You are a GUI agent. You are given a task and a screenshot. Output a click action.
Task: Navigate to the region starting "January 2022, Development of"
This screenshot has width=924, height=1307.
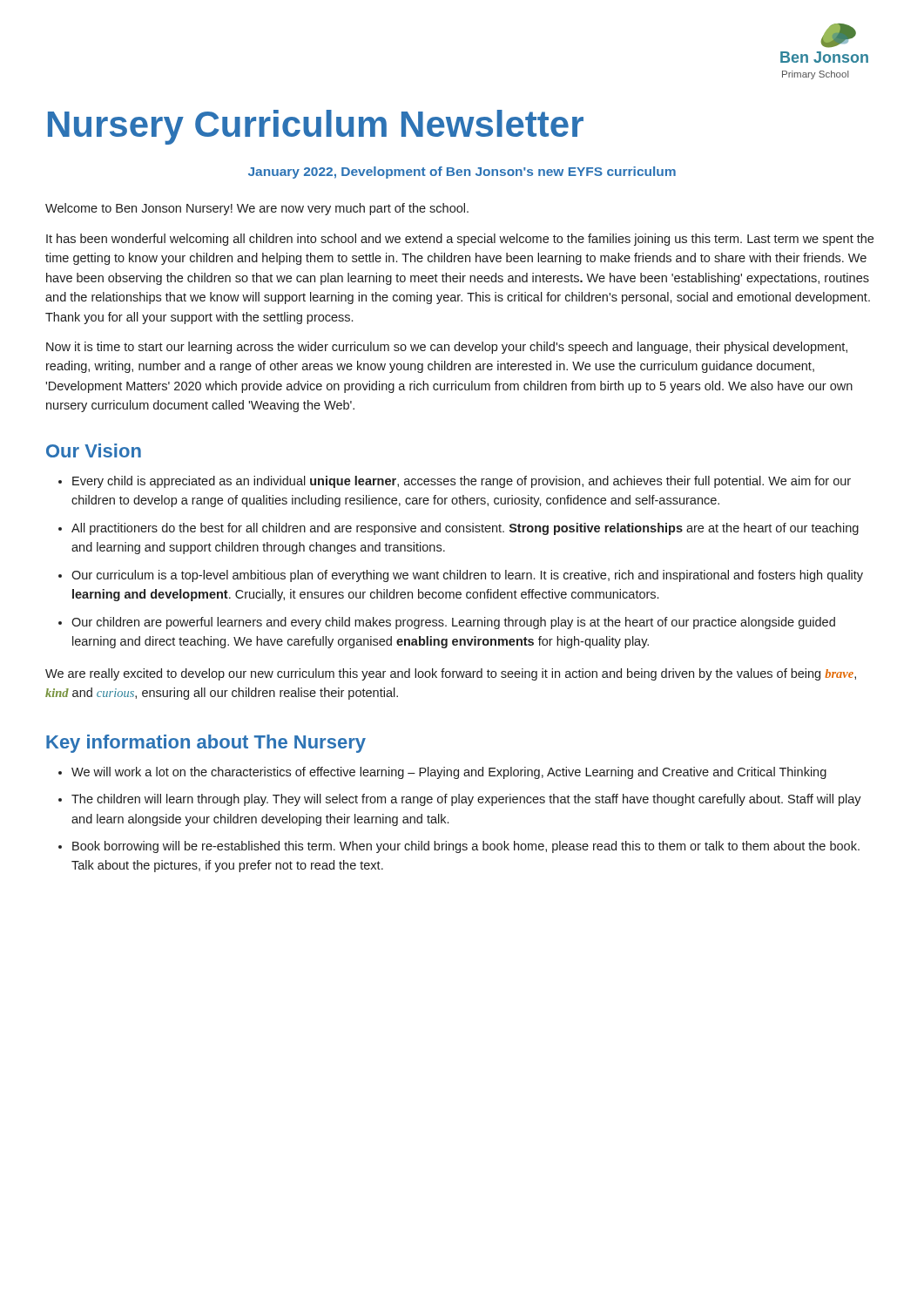tap(462, 171)
